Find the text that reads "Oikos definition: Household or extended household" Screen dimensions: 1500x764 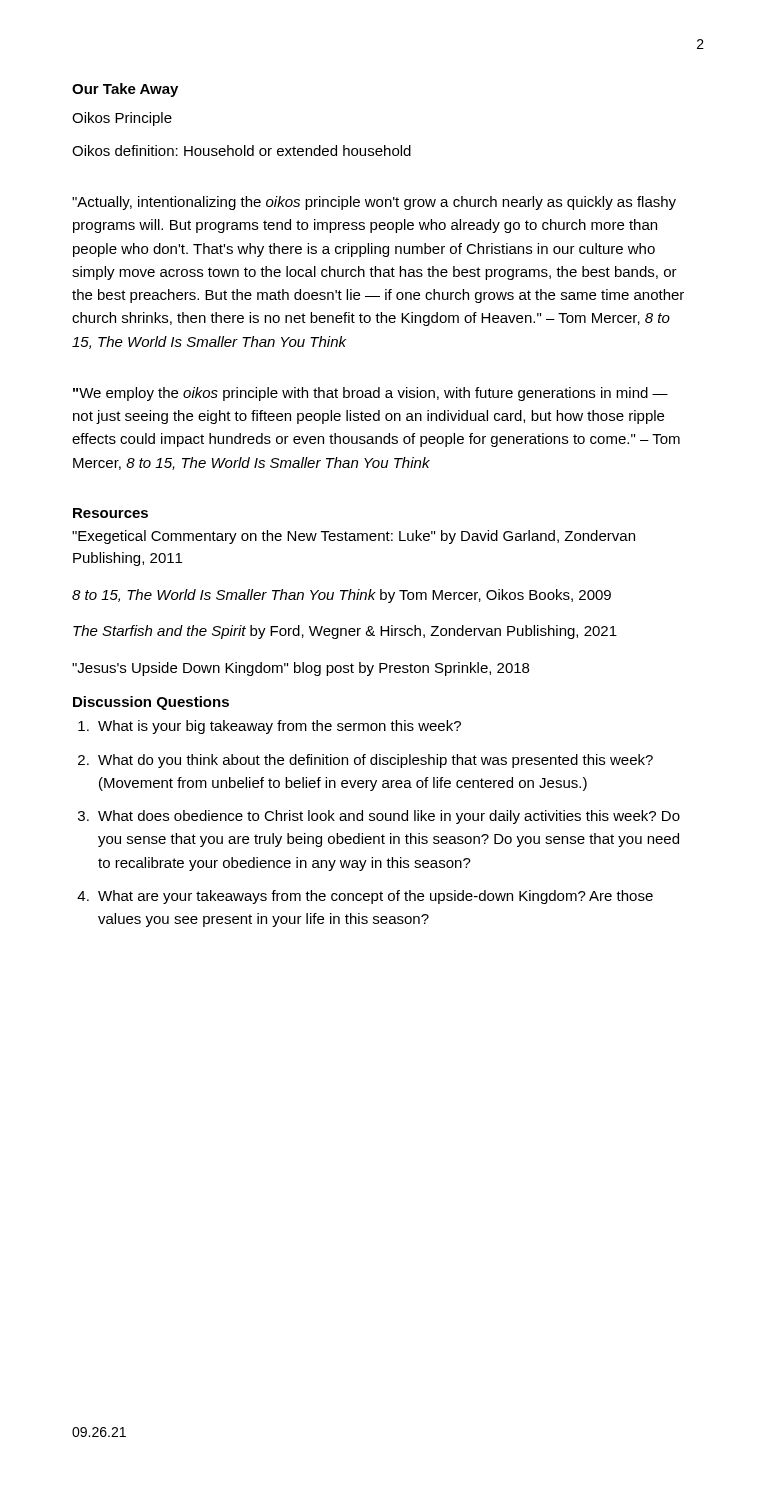tap(242, 150)
